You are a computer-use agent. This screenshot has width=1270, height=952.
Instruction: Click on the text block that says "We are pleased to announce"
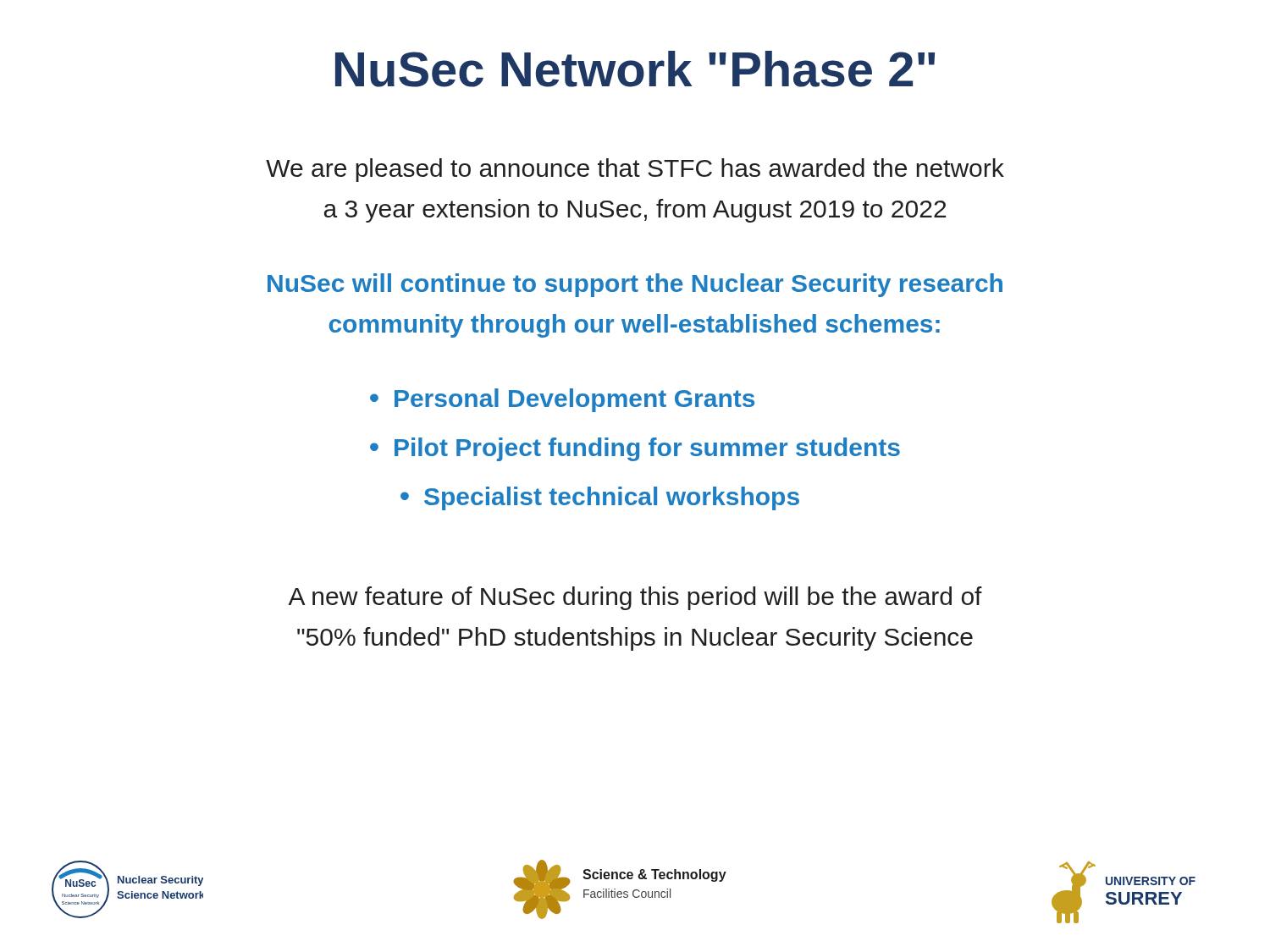pyautogui.click(x=635, y=188)
